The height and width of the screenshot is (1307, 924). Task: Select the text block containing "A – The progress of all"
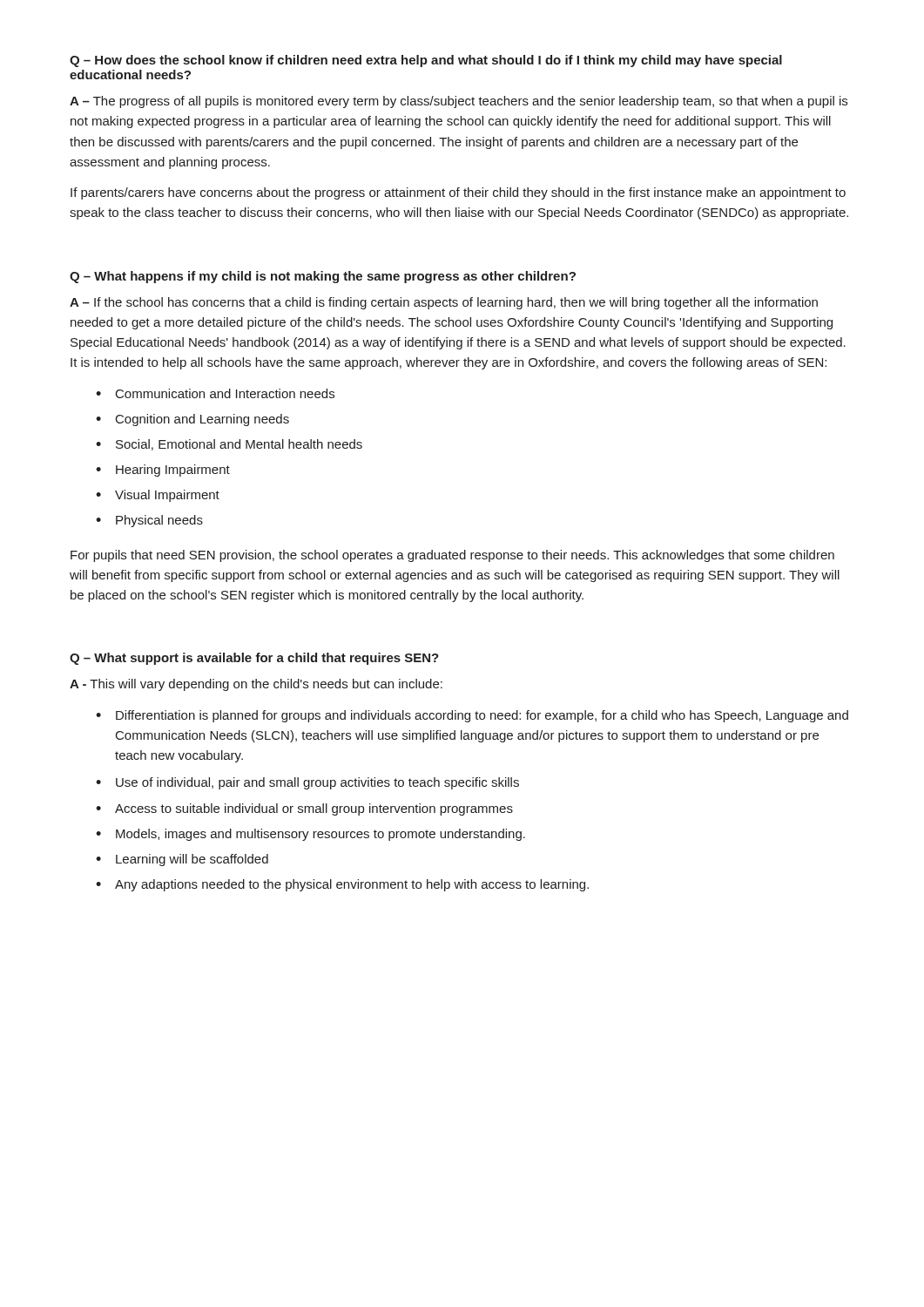click(x=459, y=131)
